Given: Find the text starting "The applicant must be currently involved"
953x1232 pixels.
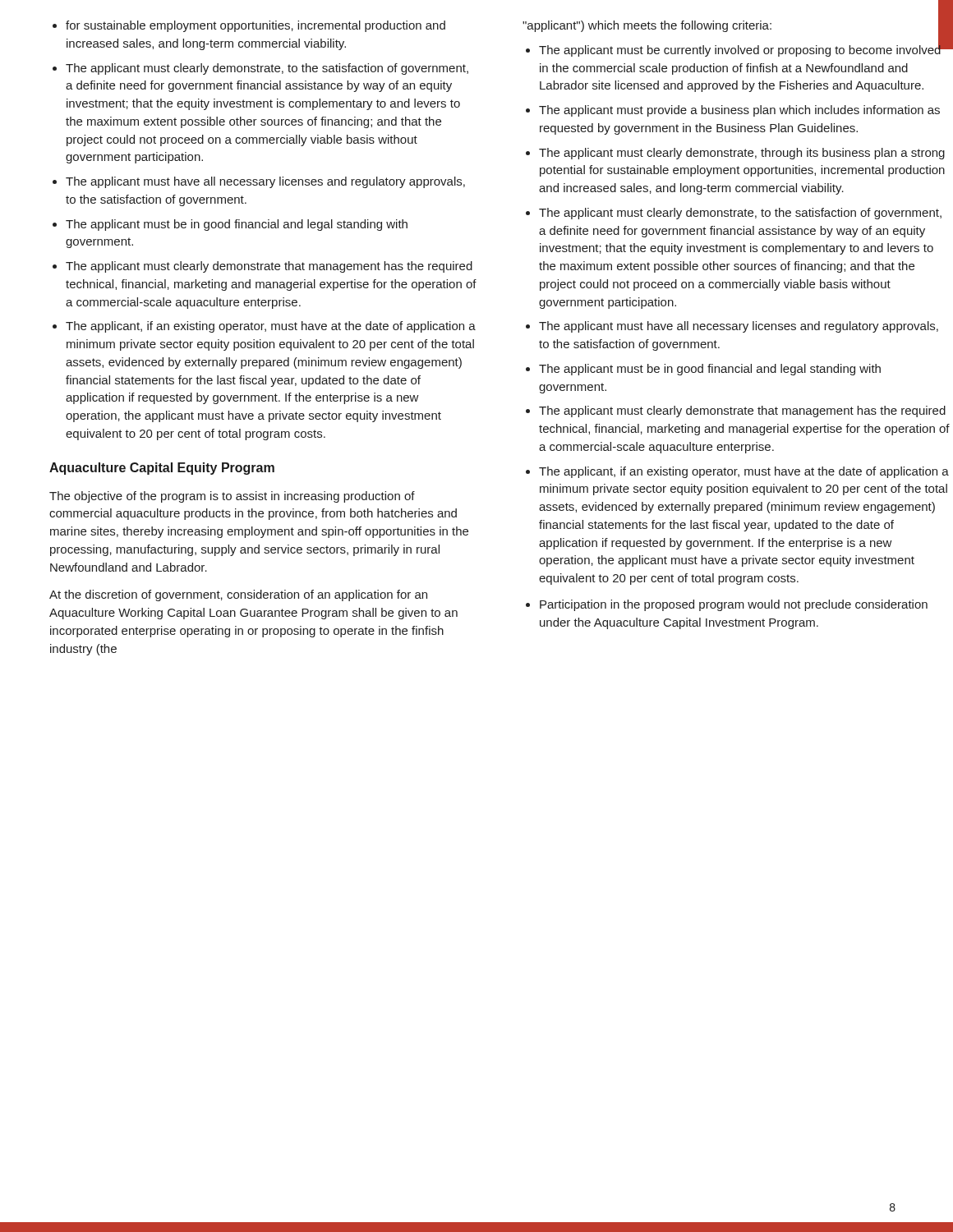Looking at the screenshot, I should click(x=740, y=67).
